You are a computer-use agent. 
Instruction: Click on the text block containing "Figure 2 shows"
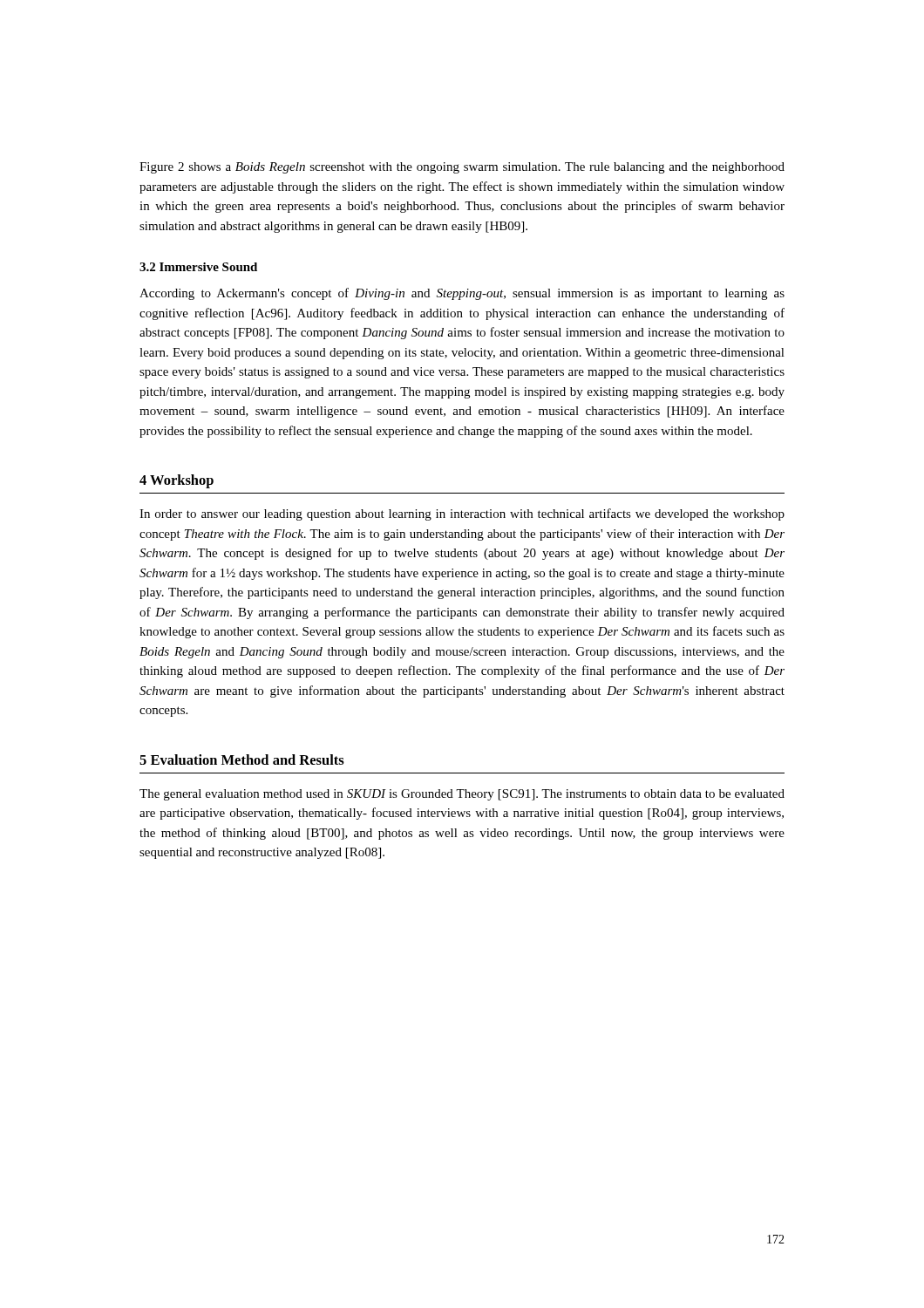(x=462, y=196)
